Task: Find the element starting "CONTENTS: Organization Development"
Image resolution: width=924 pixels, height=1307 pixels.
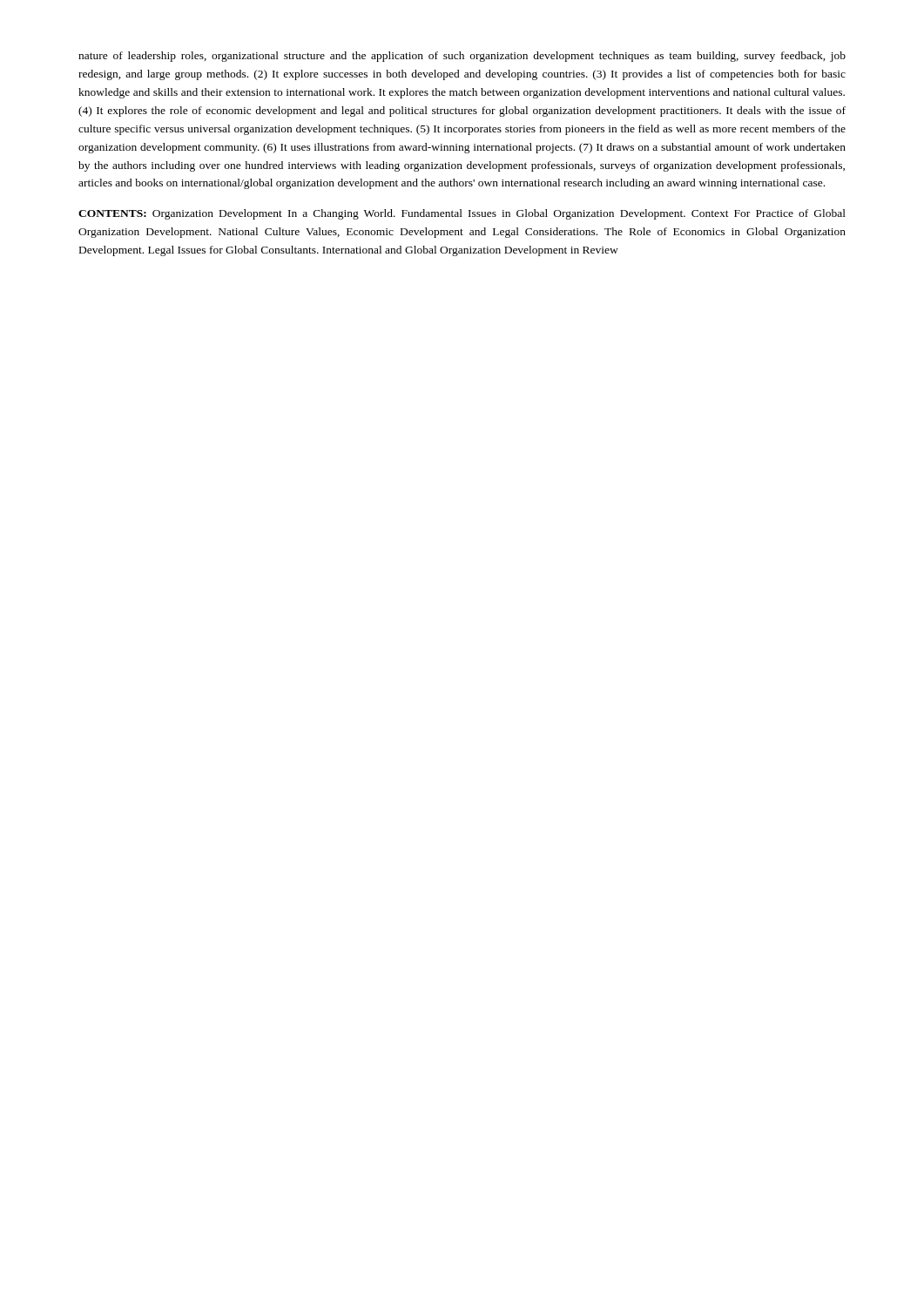Action: coord(462,232)
